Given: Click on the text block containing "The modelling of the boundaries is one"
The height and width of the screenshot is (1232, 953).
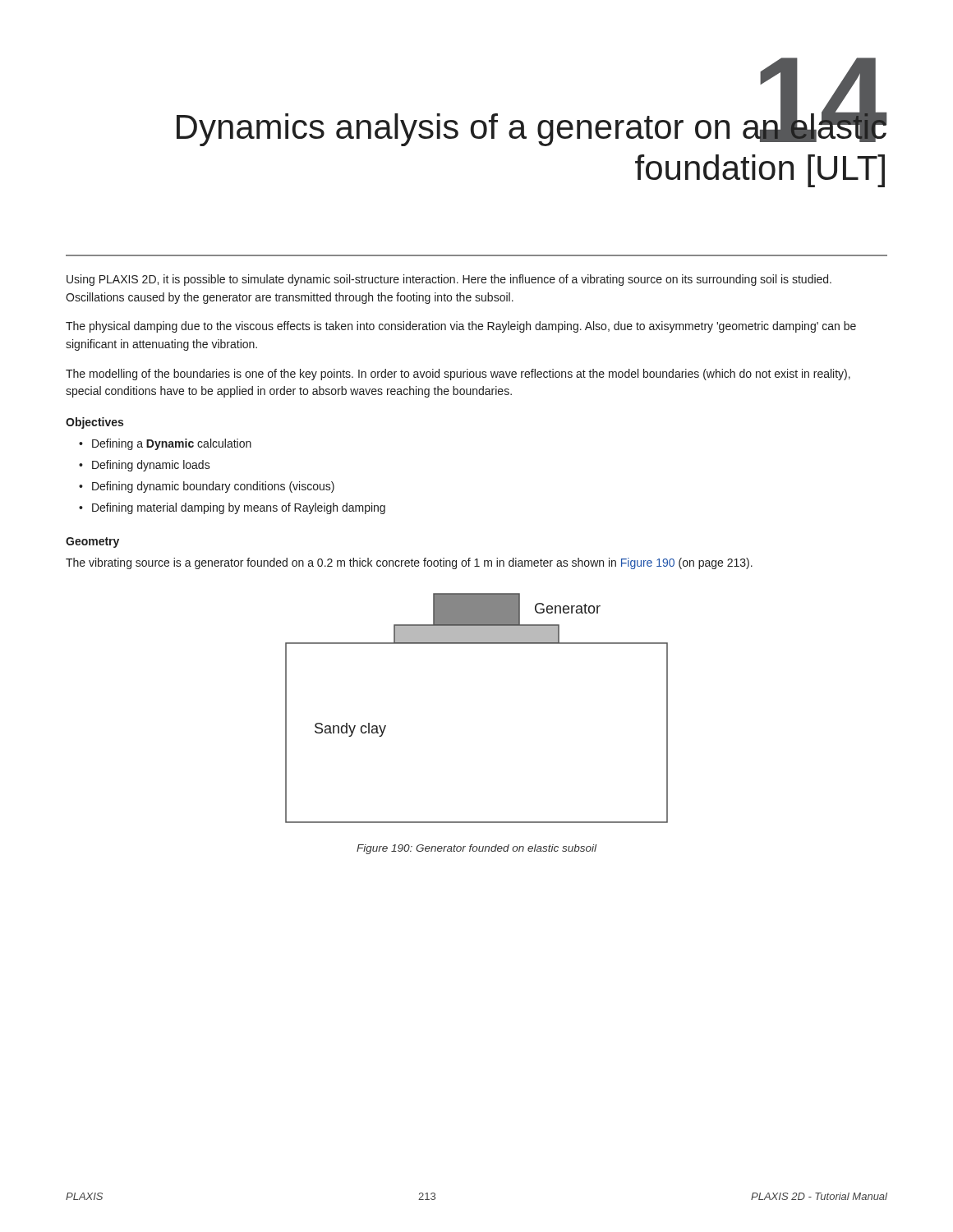Looking at the screenshot, I should point(476,383).
